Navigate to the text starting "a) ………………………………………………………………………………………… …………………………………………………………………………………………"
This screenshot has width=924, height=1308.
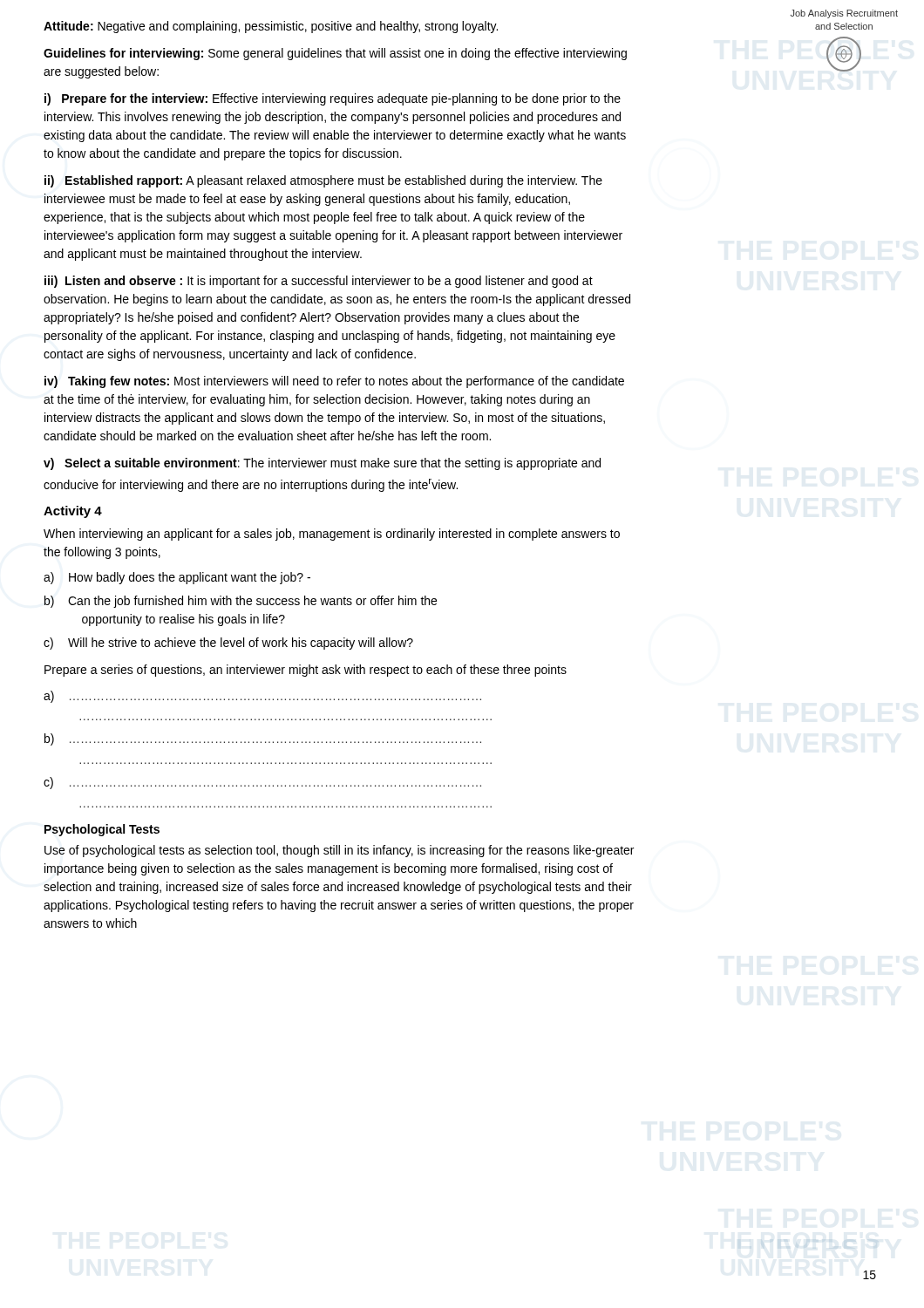268,707
